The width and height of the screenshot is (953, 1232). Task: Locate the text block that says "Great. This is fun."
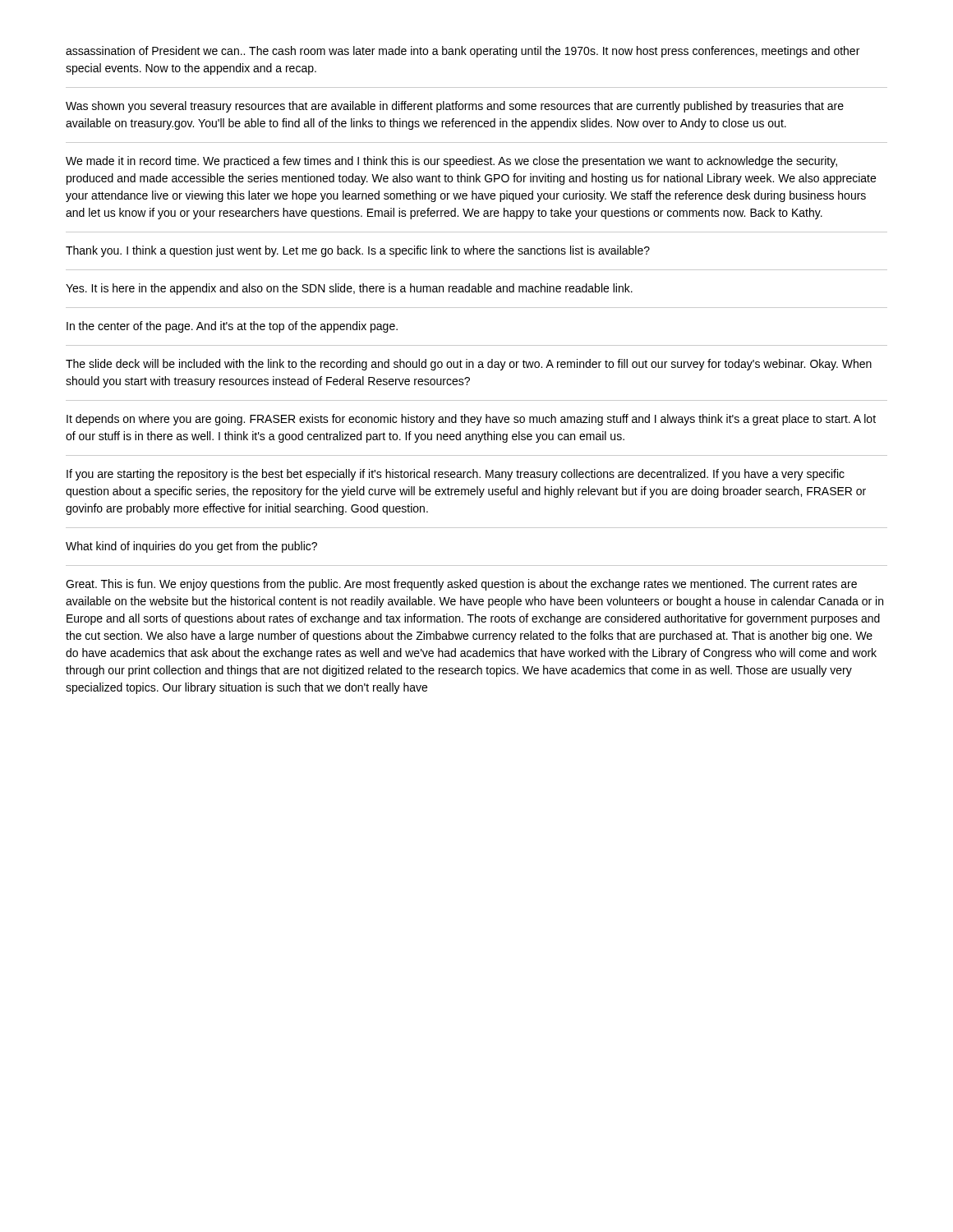point(476,636)
